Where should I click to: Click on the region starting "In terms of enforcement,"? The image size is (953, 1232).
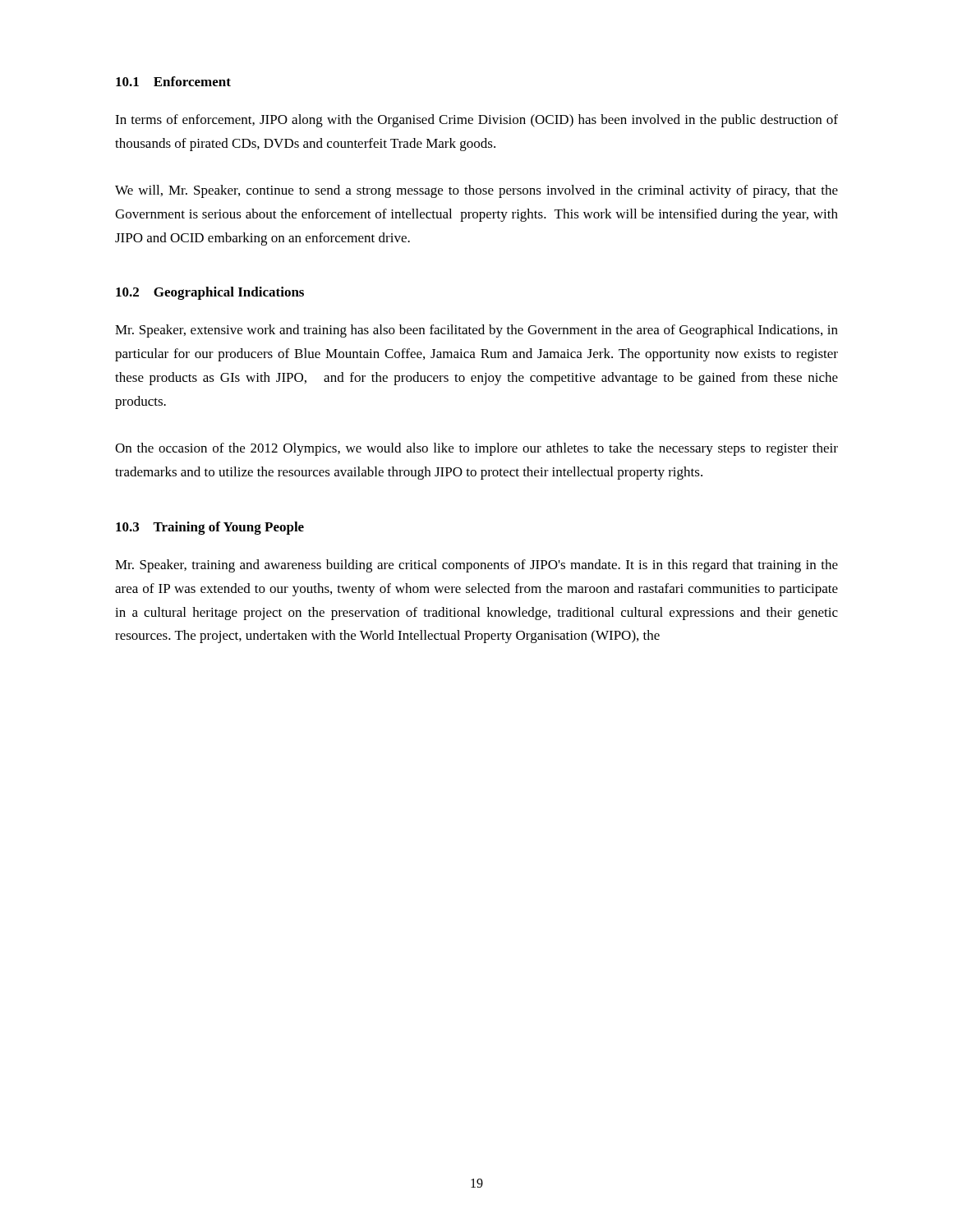click(x=476, y=131)
